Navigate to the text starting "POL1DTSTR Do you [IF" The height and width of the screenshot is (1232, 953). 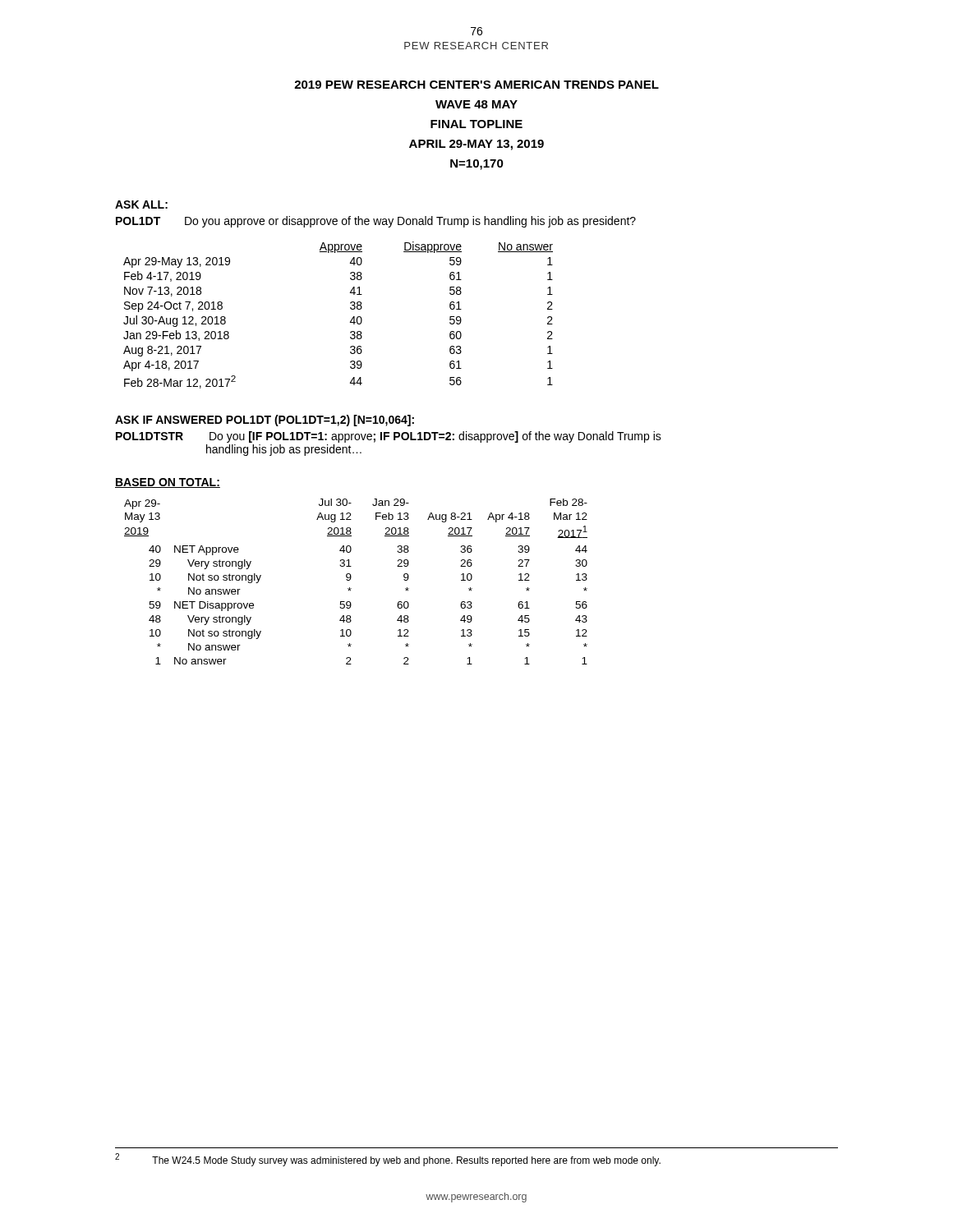tap(388, 442)
